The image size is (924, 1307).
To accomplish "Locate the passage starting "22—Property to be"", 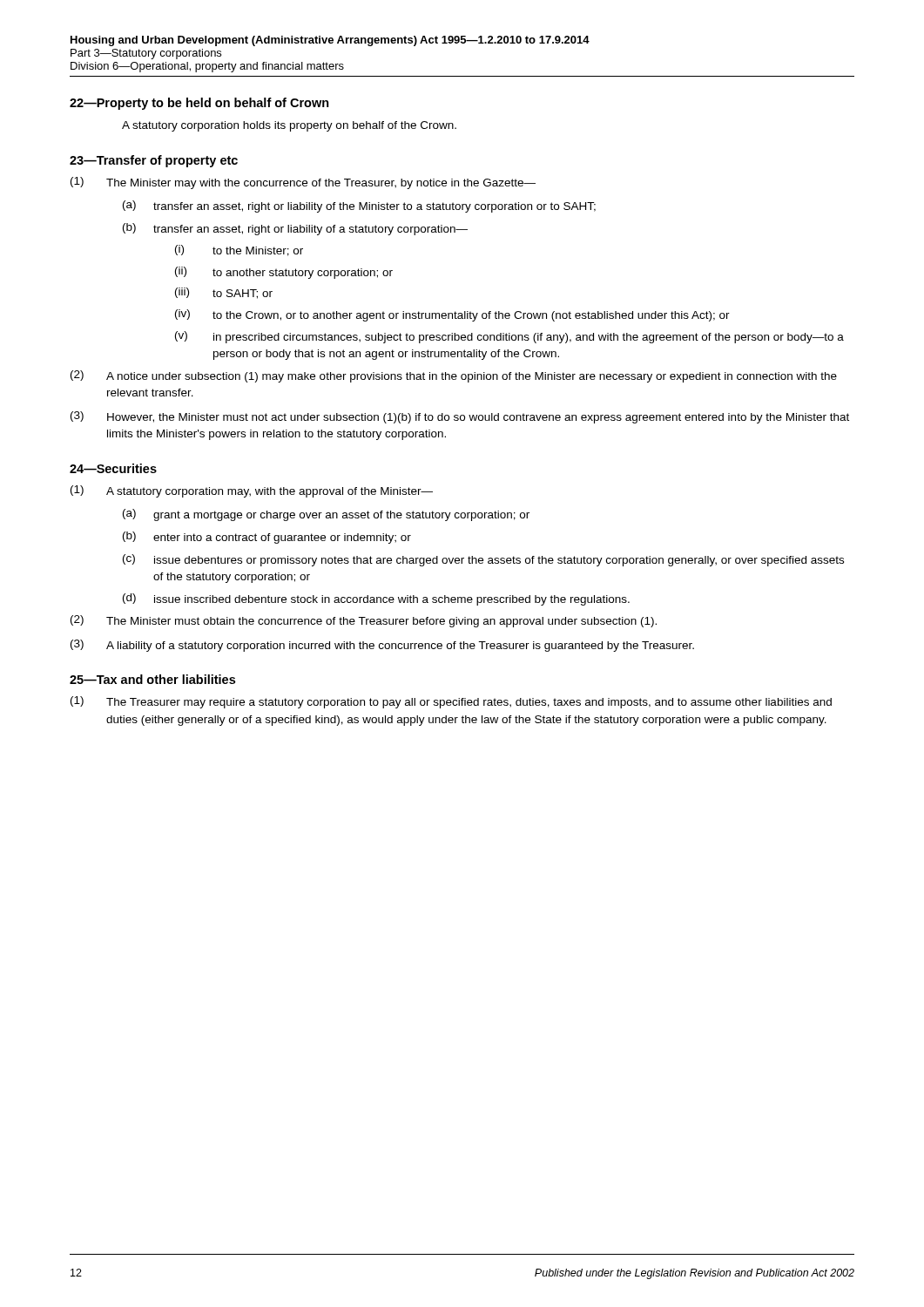I will coord(199,103).
